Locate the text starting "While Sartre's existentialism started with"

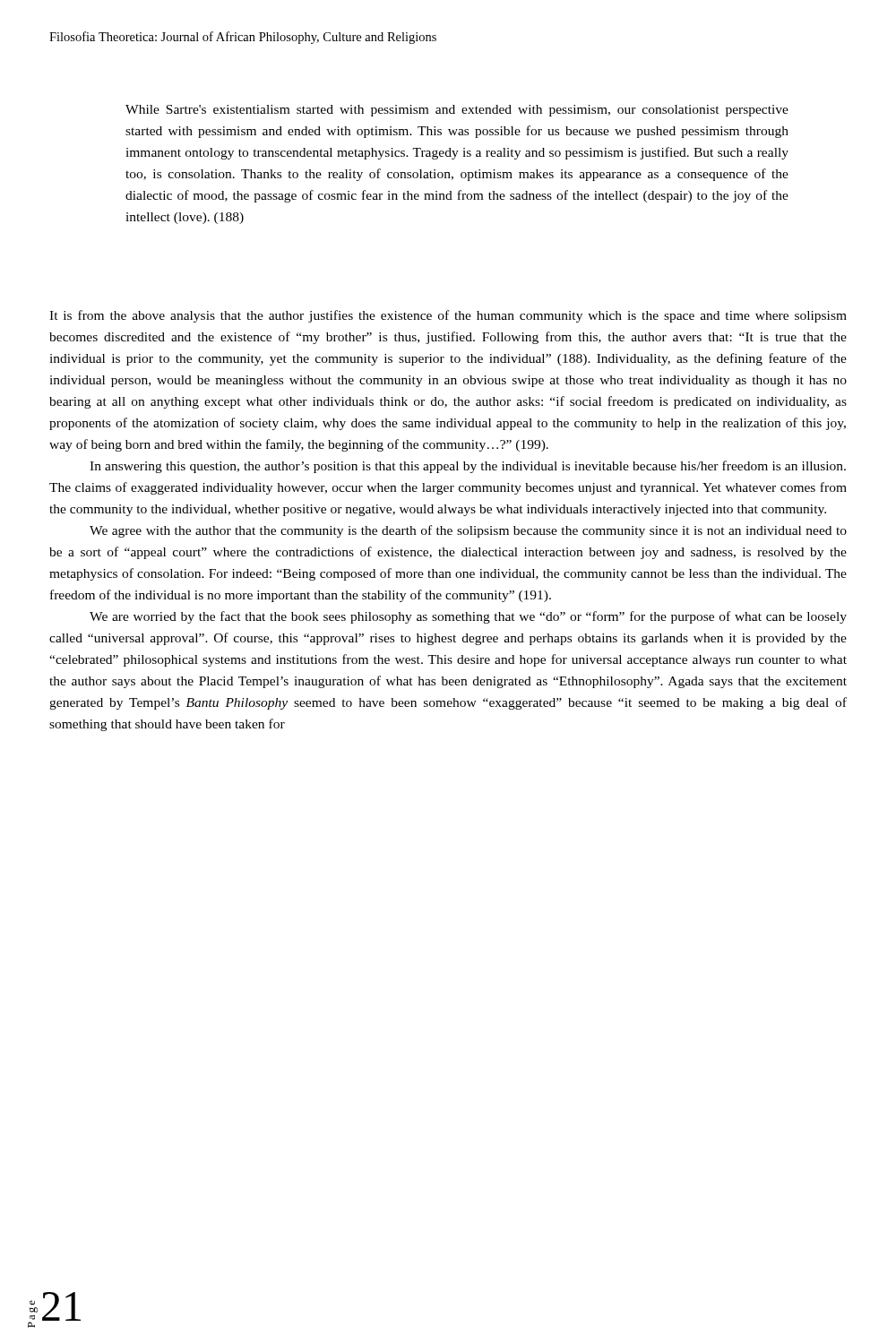pos(457,163)
